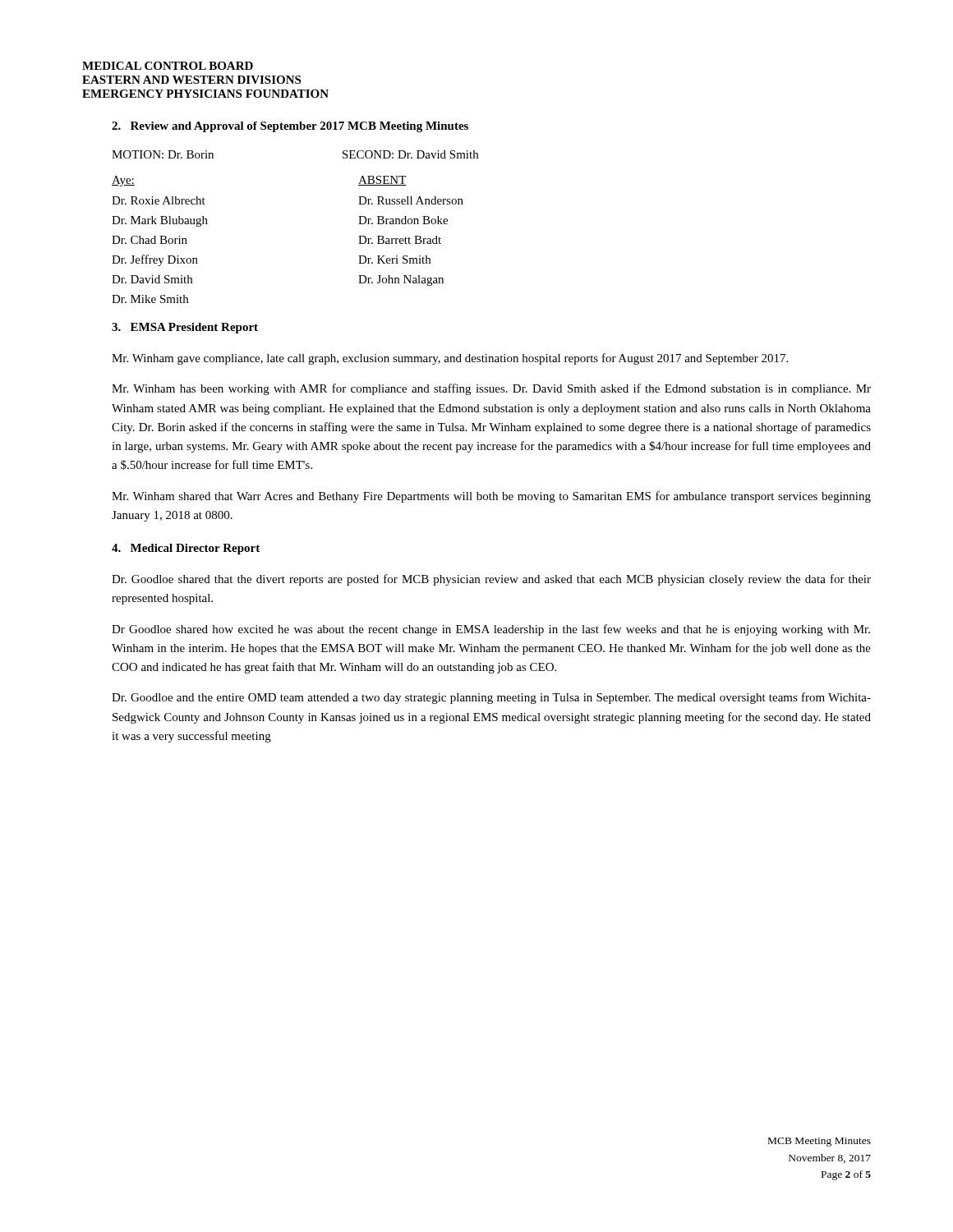This screenshot has width=953, height=1232.
Task: Find the section header that reads "3. EMSA President"
Action: [x=185, y=327]
